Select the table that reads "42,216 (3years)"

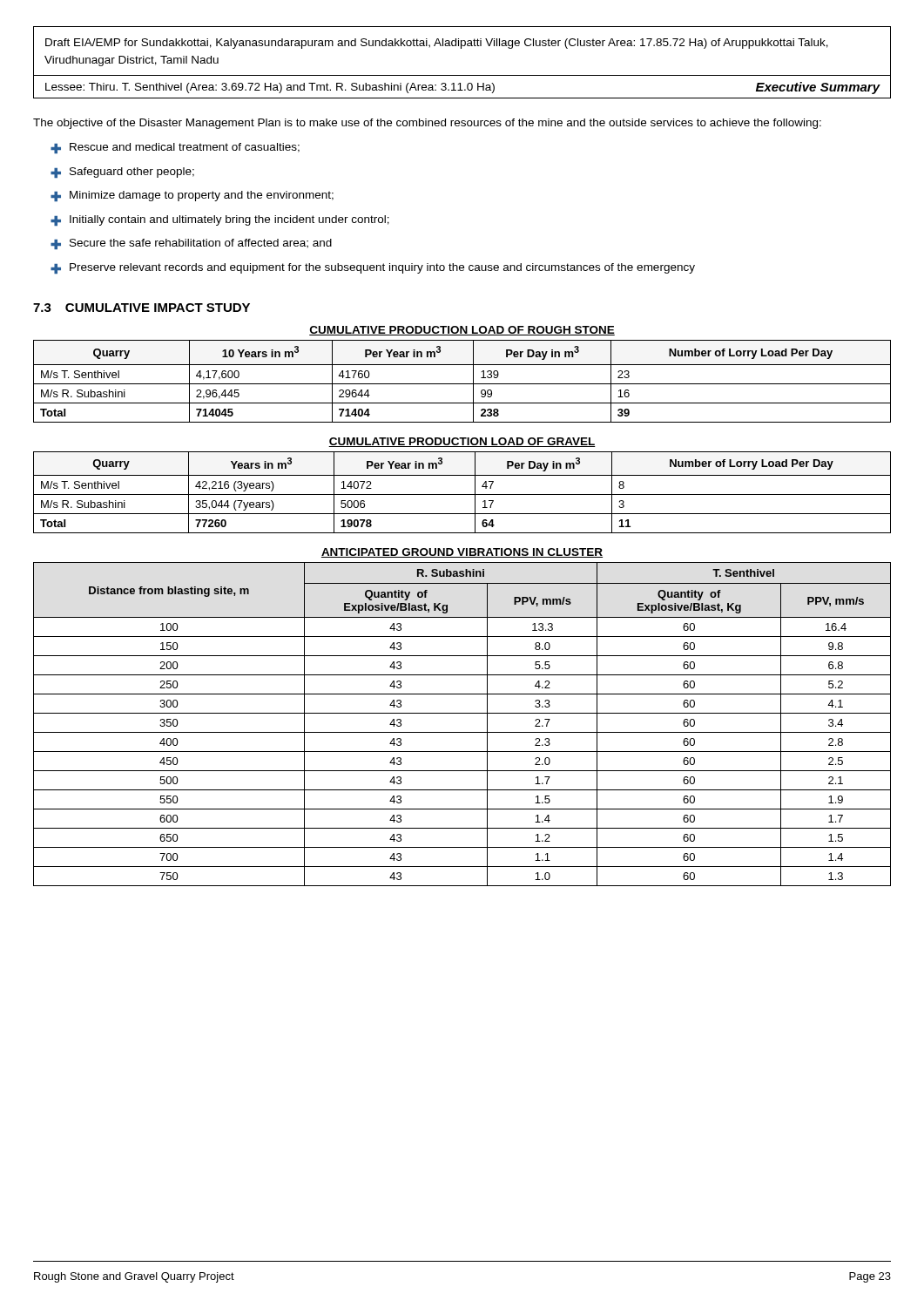[462, 492]
